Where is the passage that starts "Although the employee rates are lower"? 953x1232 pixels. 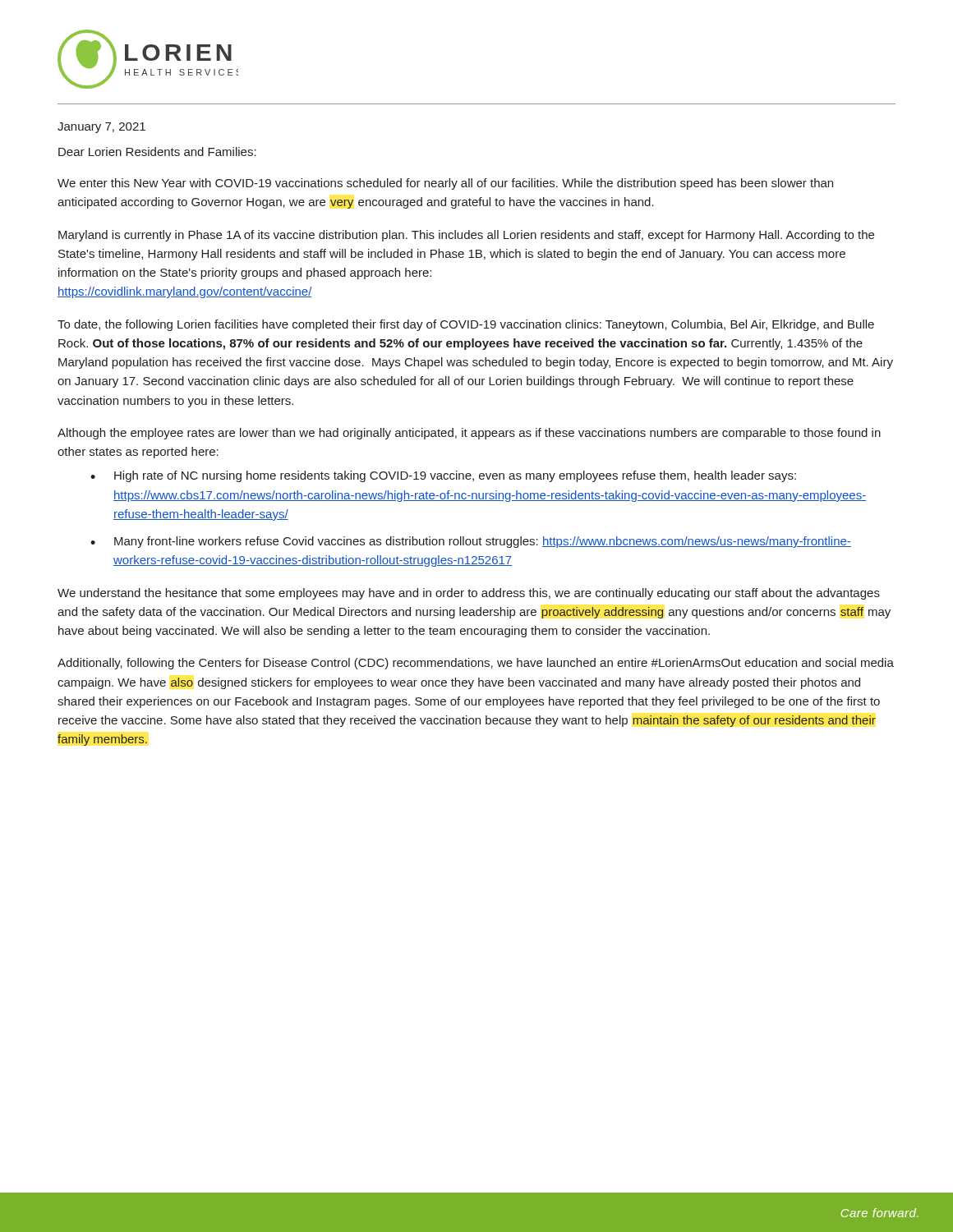(x=469, y=442)
